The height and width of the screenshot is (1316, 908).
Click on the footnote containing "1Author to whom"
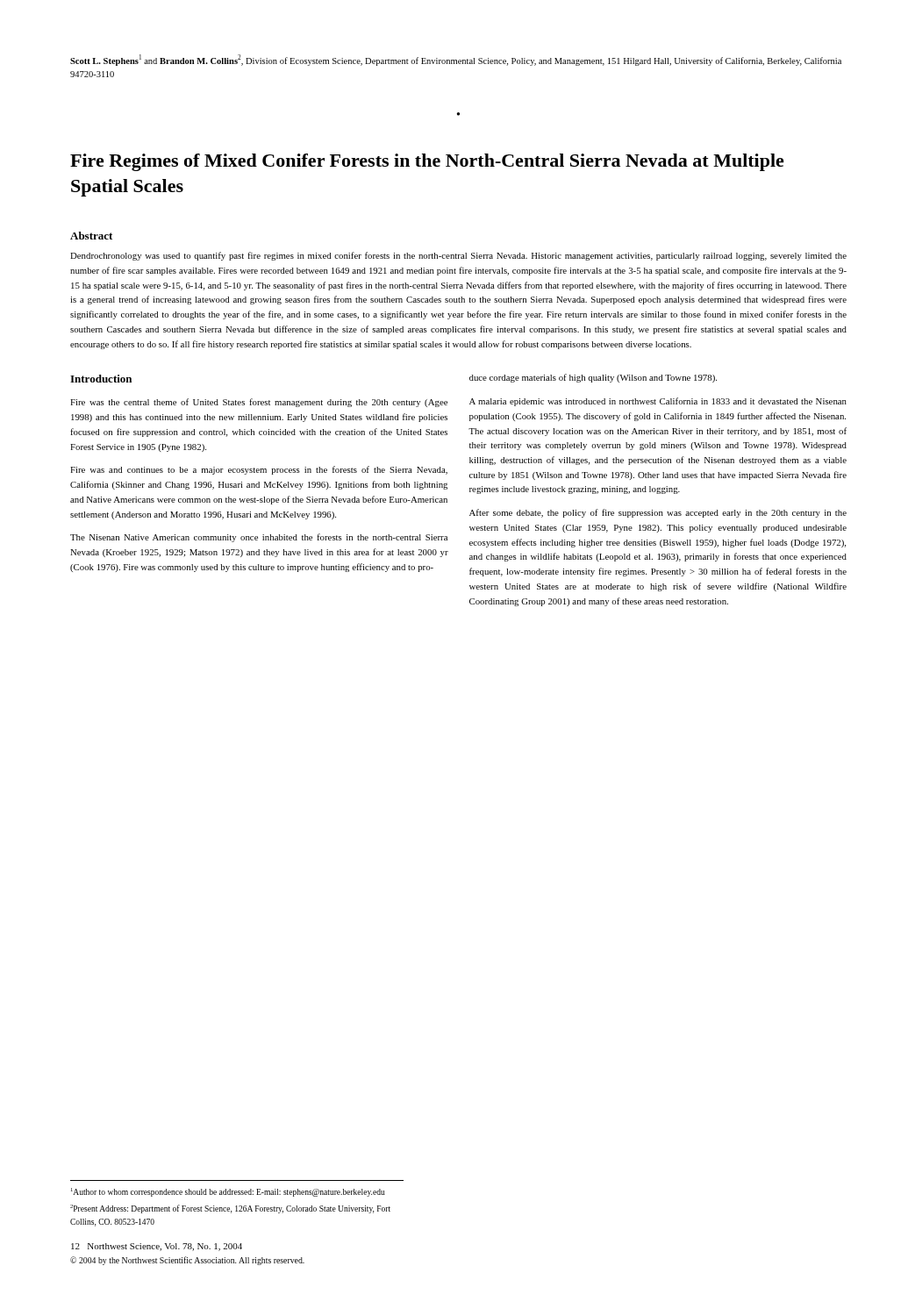point(227,1191)
